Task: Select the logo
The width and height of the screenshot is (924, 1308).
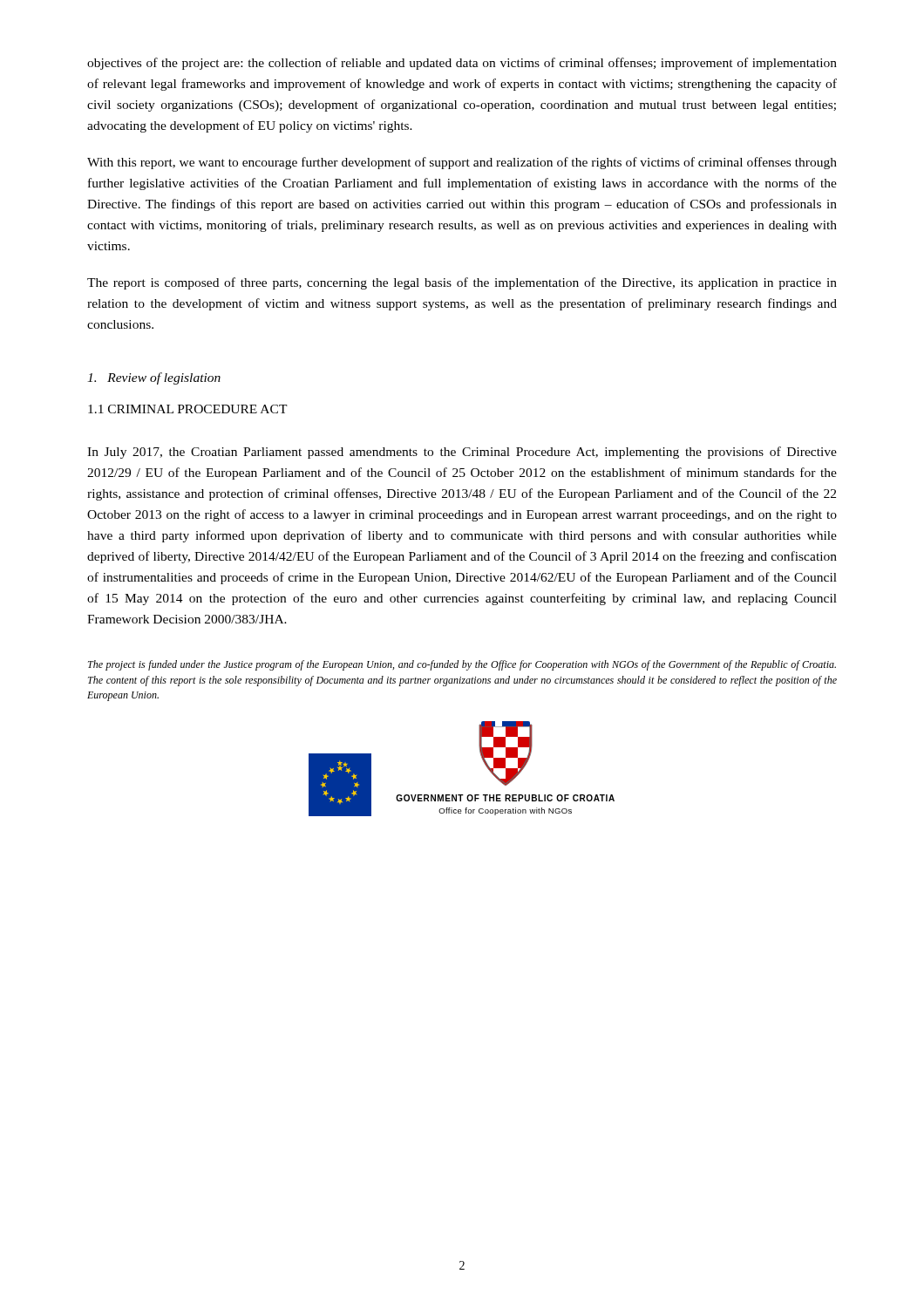Action: click(462, 768)
